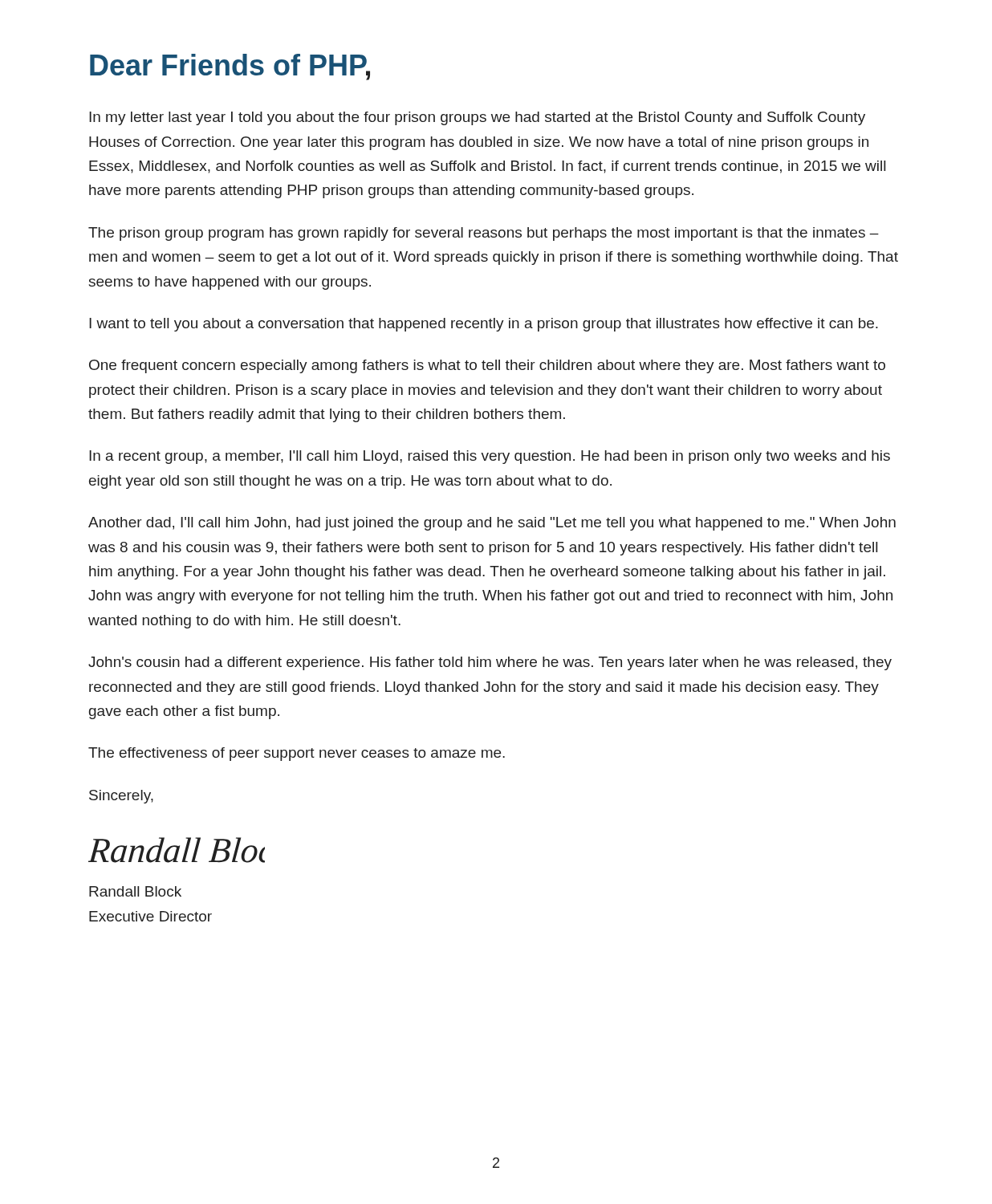Where is the passage that starts "The prison group program"?
This screenshot has height=1204, width=992.
(x=493, y=257)
